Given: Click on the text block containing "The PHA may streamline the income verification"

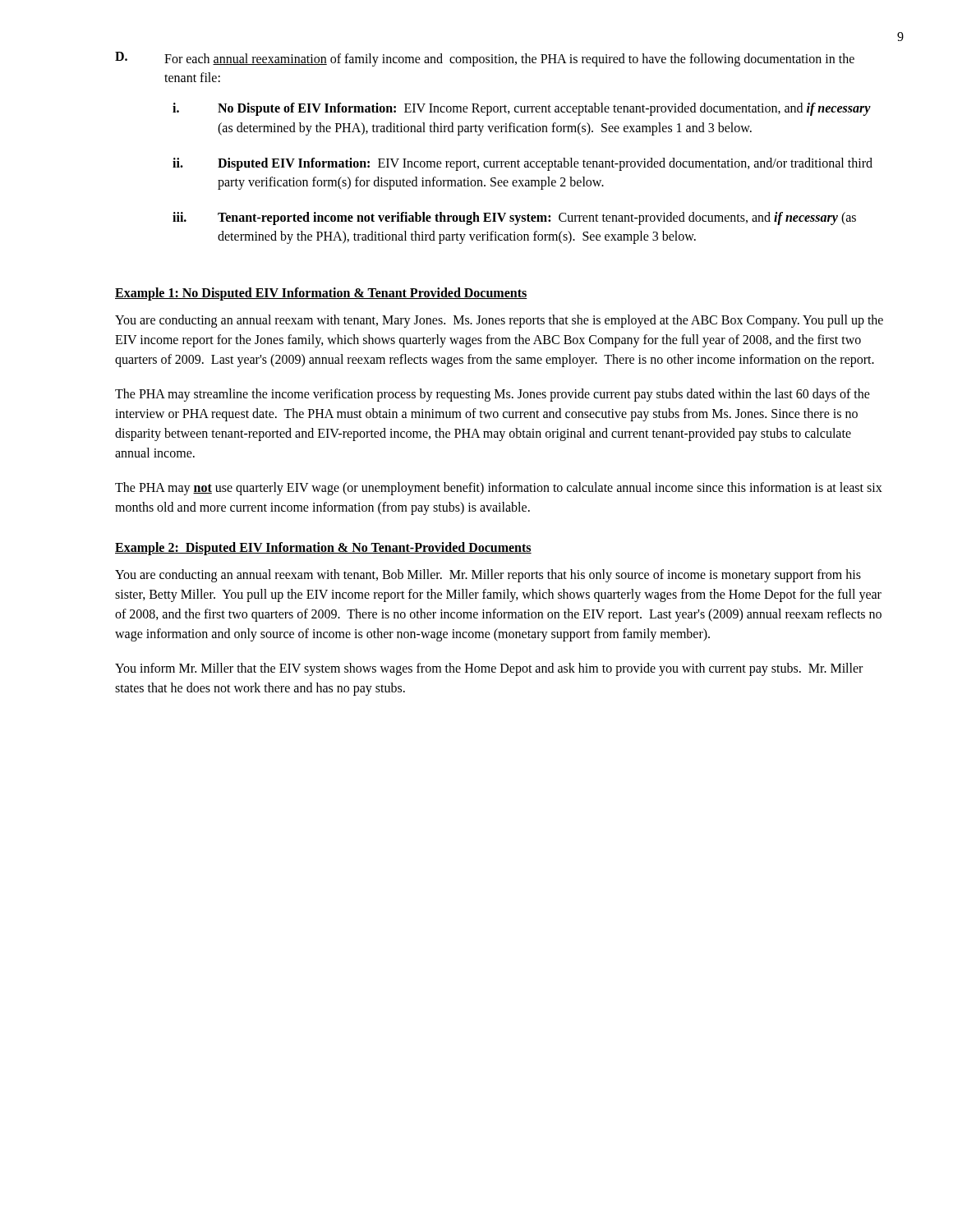Looking at the screenshot, I should (493, 423).
